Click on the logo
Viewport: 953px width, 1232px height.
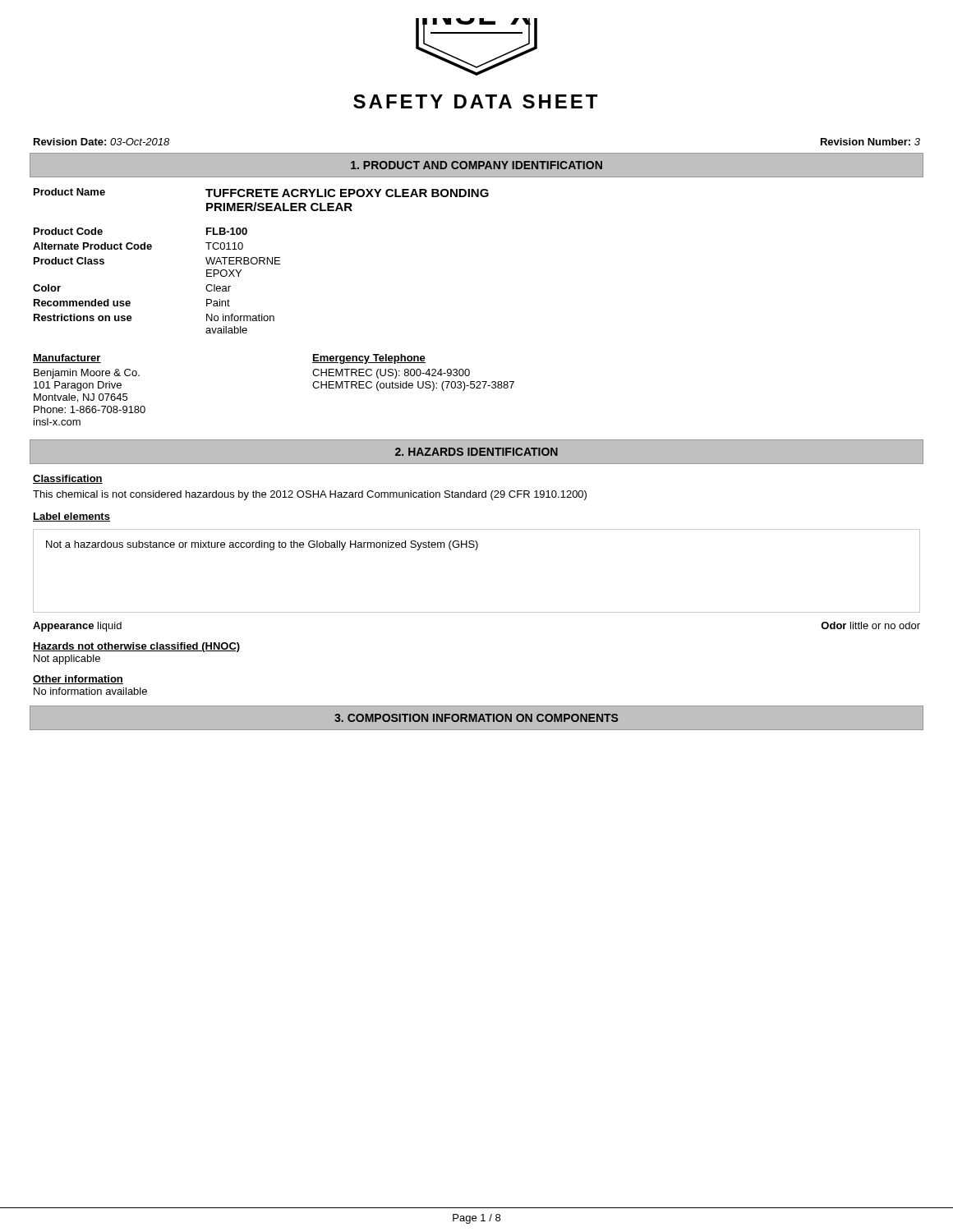pyautogui.click(x=476, y=66)
